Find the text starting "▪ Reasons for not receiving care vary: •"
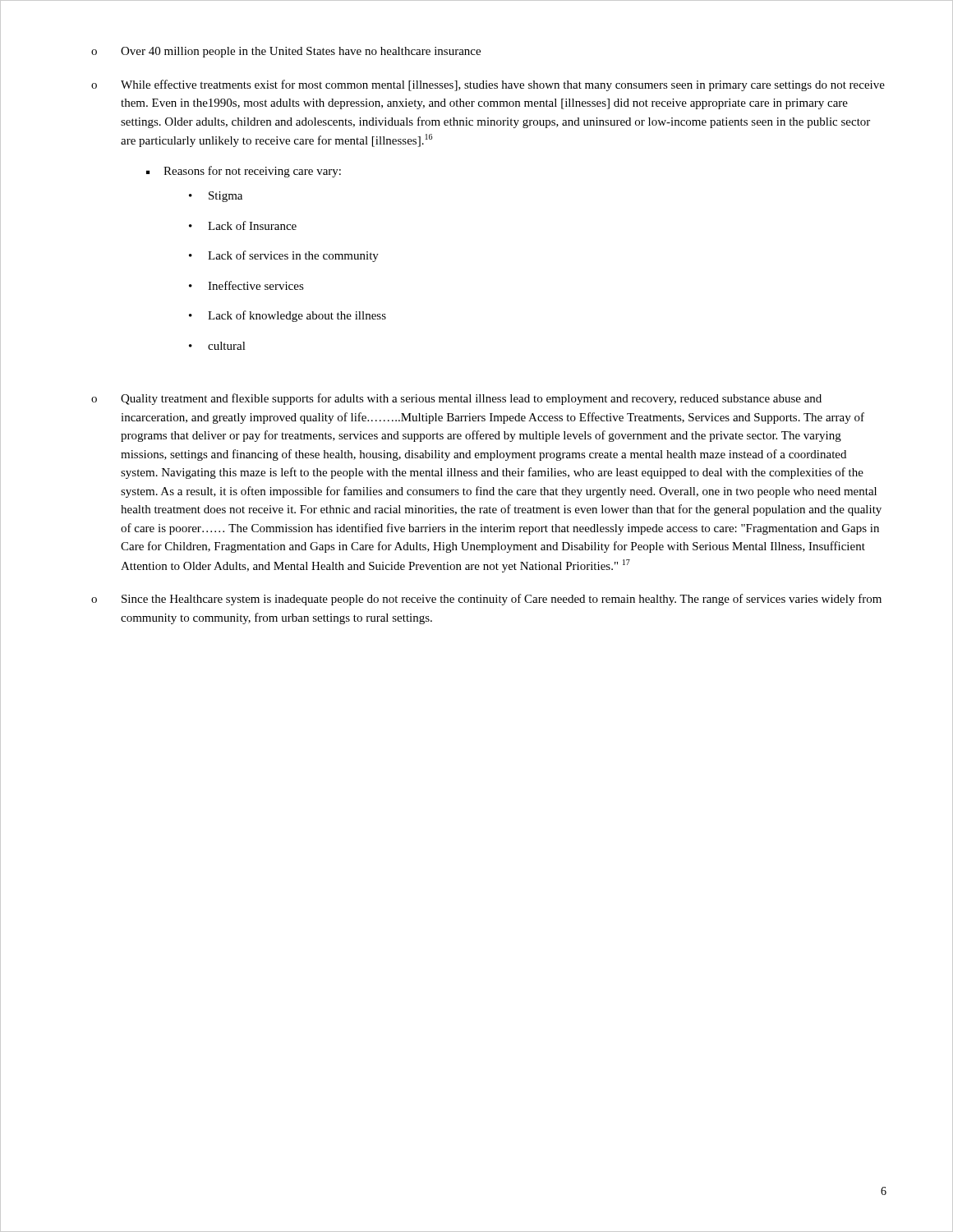The height and width of the screenshot is (1232, 953). pyautogui.click(x=244, y=172)
